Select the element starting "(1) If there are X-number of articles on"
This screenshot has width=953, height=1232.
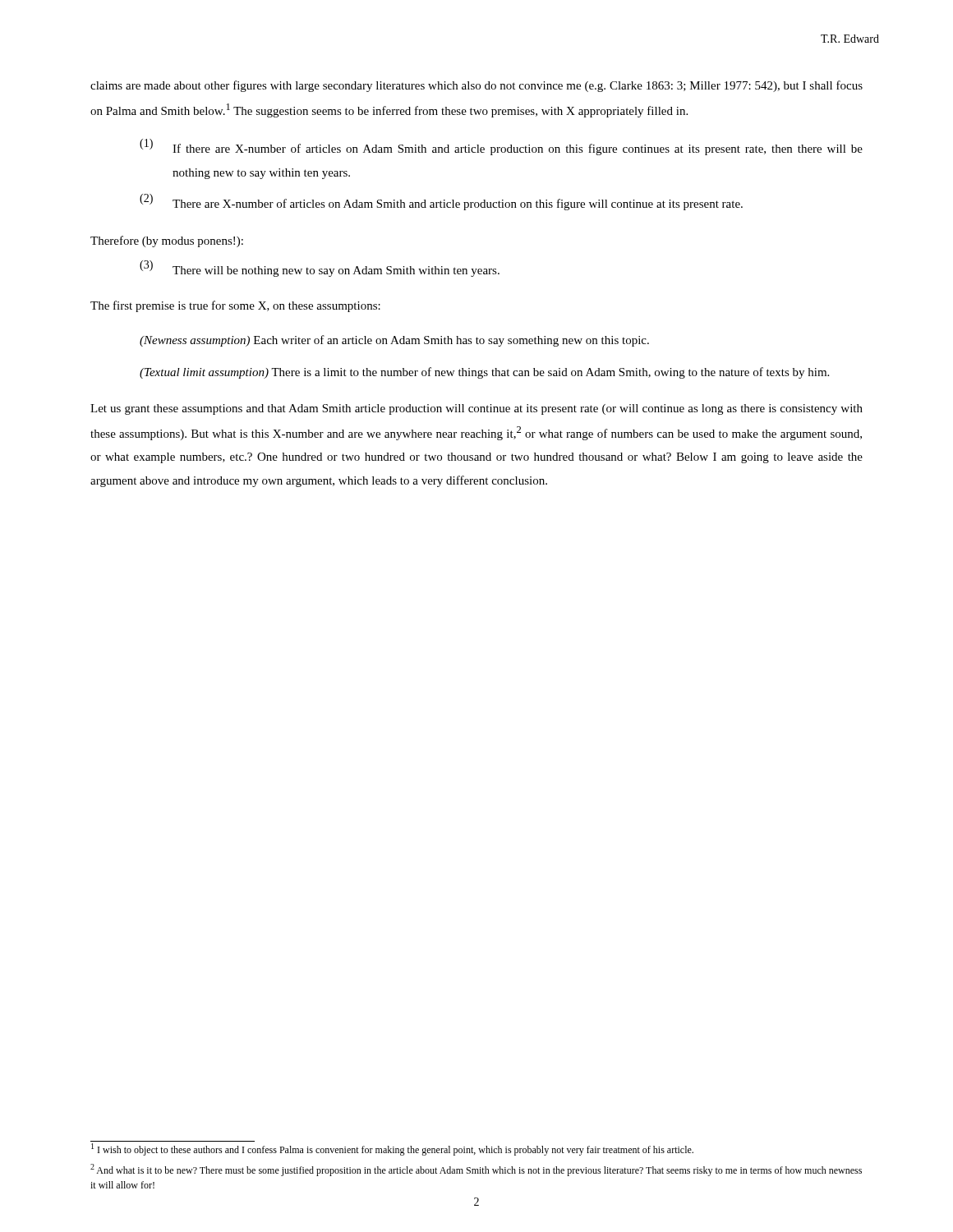pyautogui.click(x=501, y=161)
